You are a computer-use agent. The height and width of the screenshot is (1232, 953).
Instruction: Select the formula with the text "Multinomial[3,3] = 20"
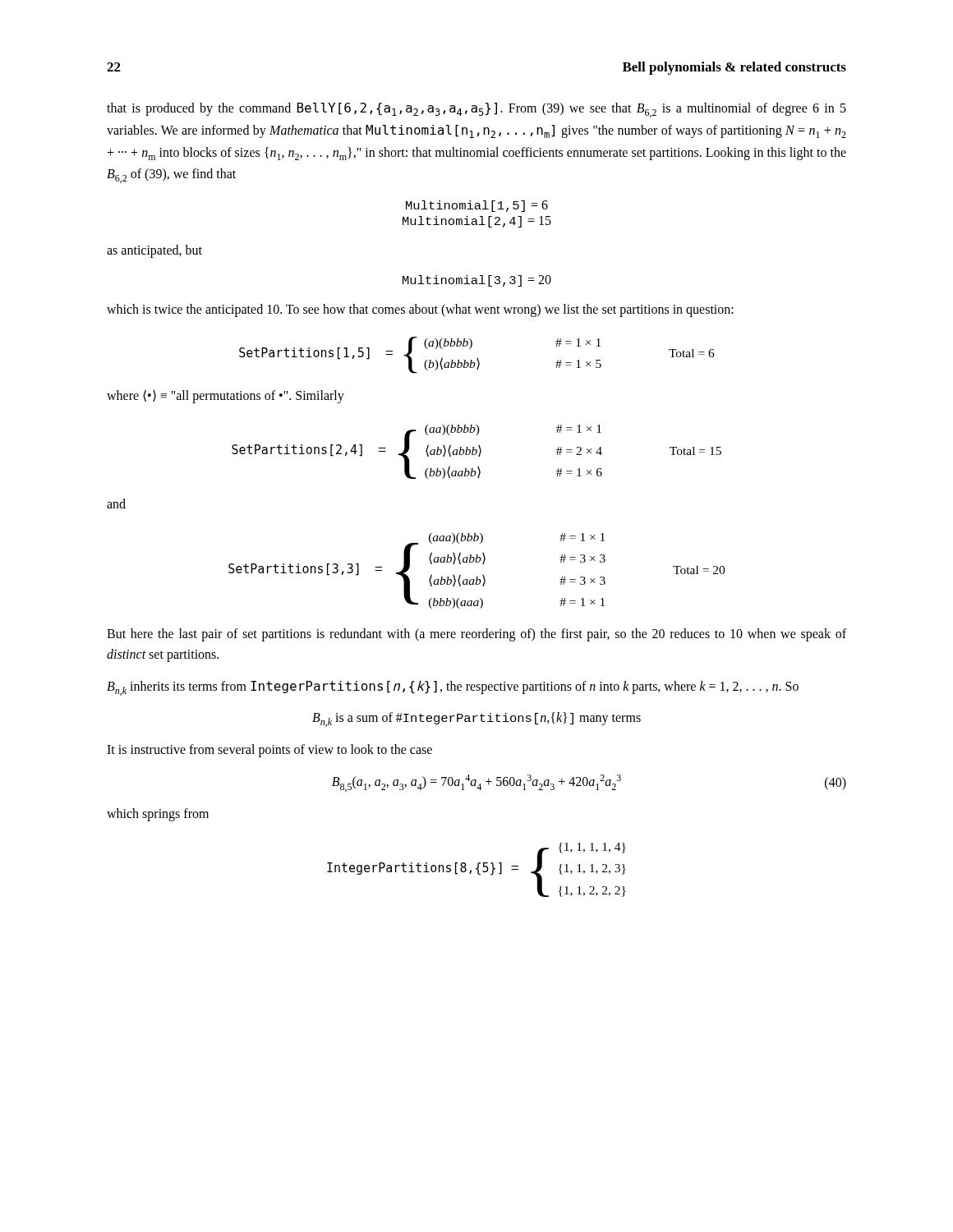(x=476, y=280)
